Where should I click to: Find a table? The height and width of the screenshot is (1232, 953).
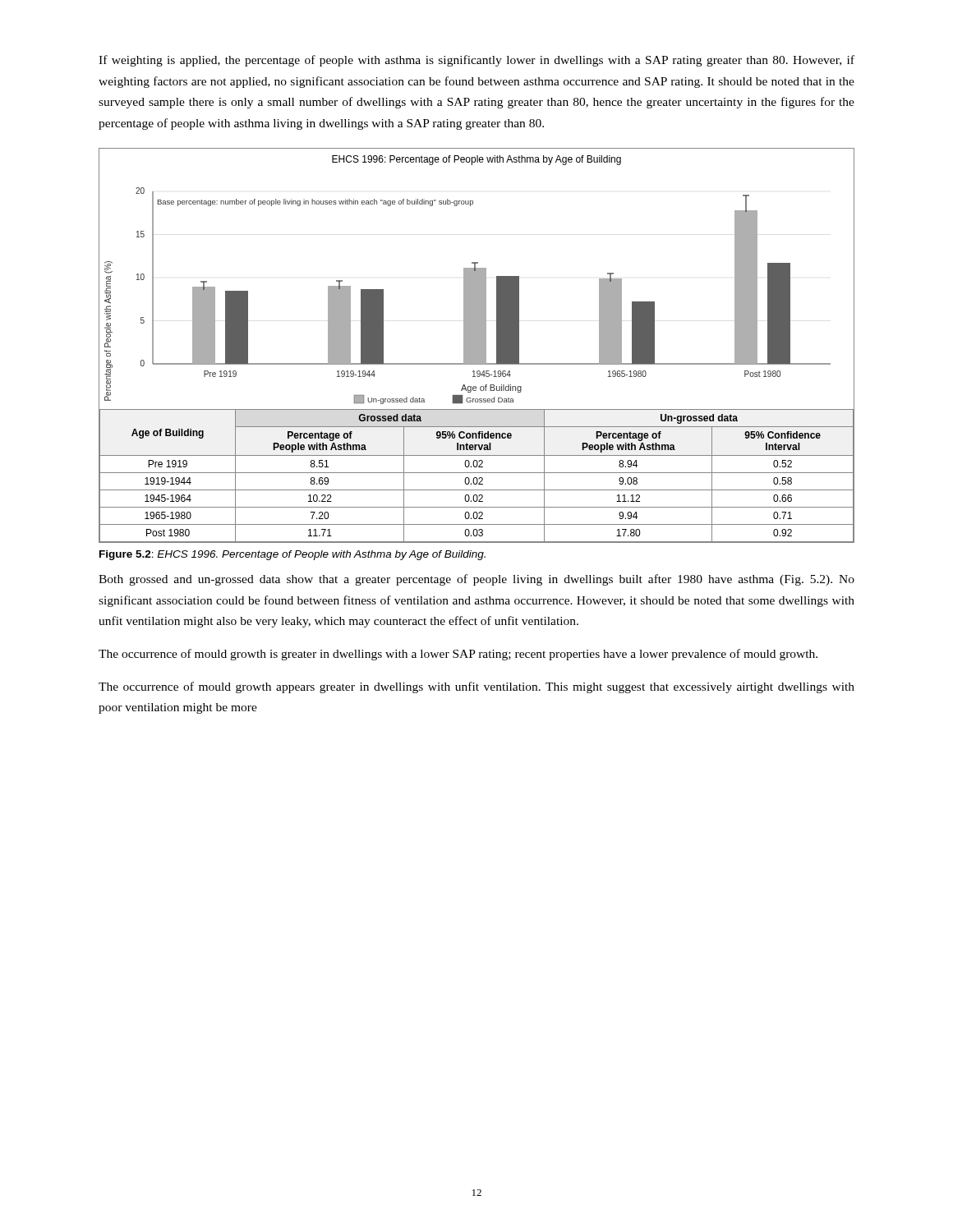[476, 476]
